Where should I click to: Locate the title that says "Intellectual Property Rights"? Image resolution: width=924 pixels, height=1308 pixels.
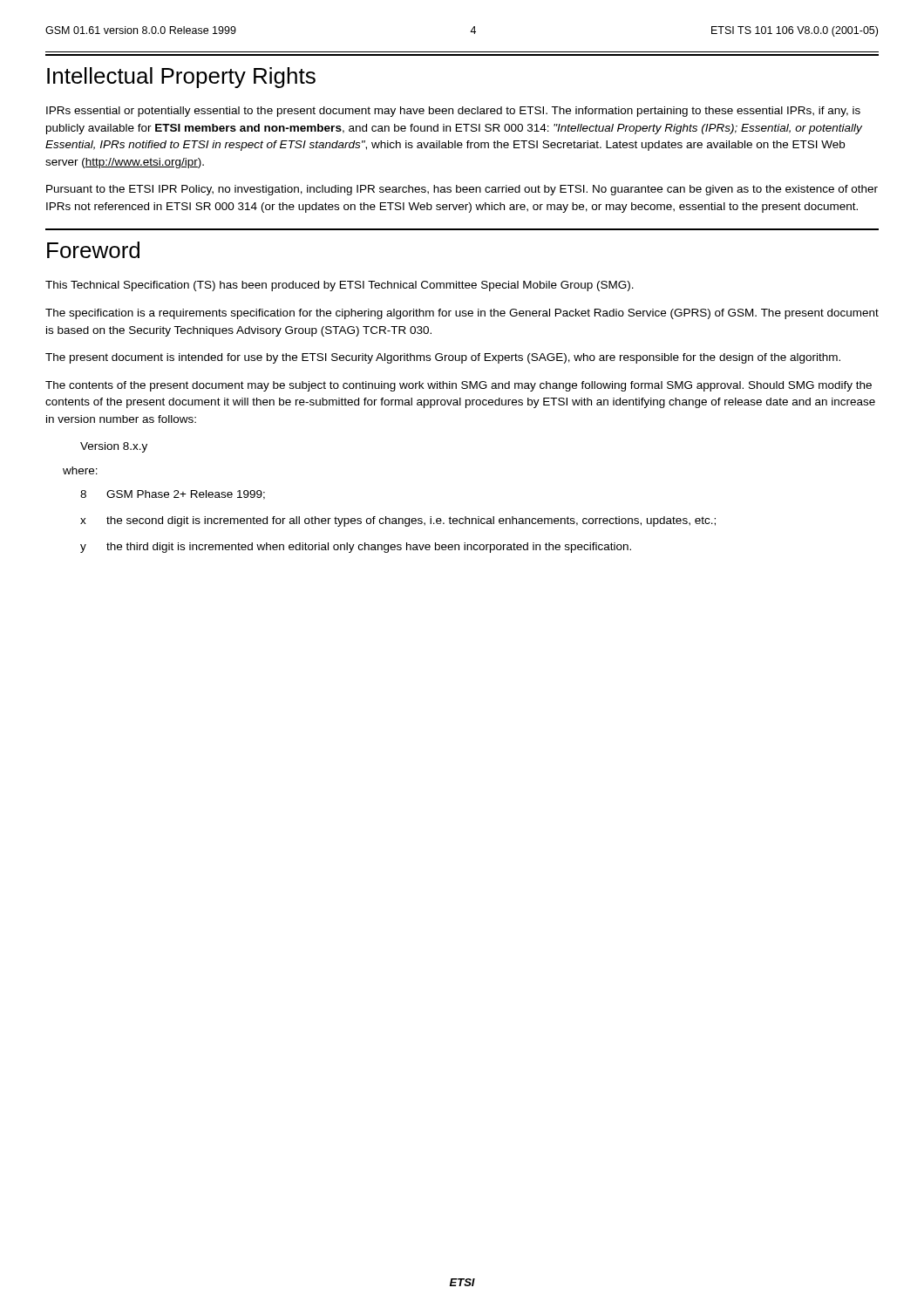tap(181, 78)
